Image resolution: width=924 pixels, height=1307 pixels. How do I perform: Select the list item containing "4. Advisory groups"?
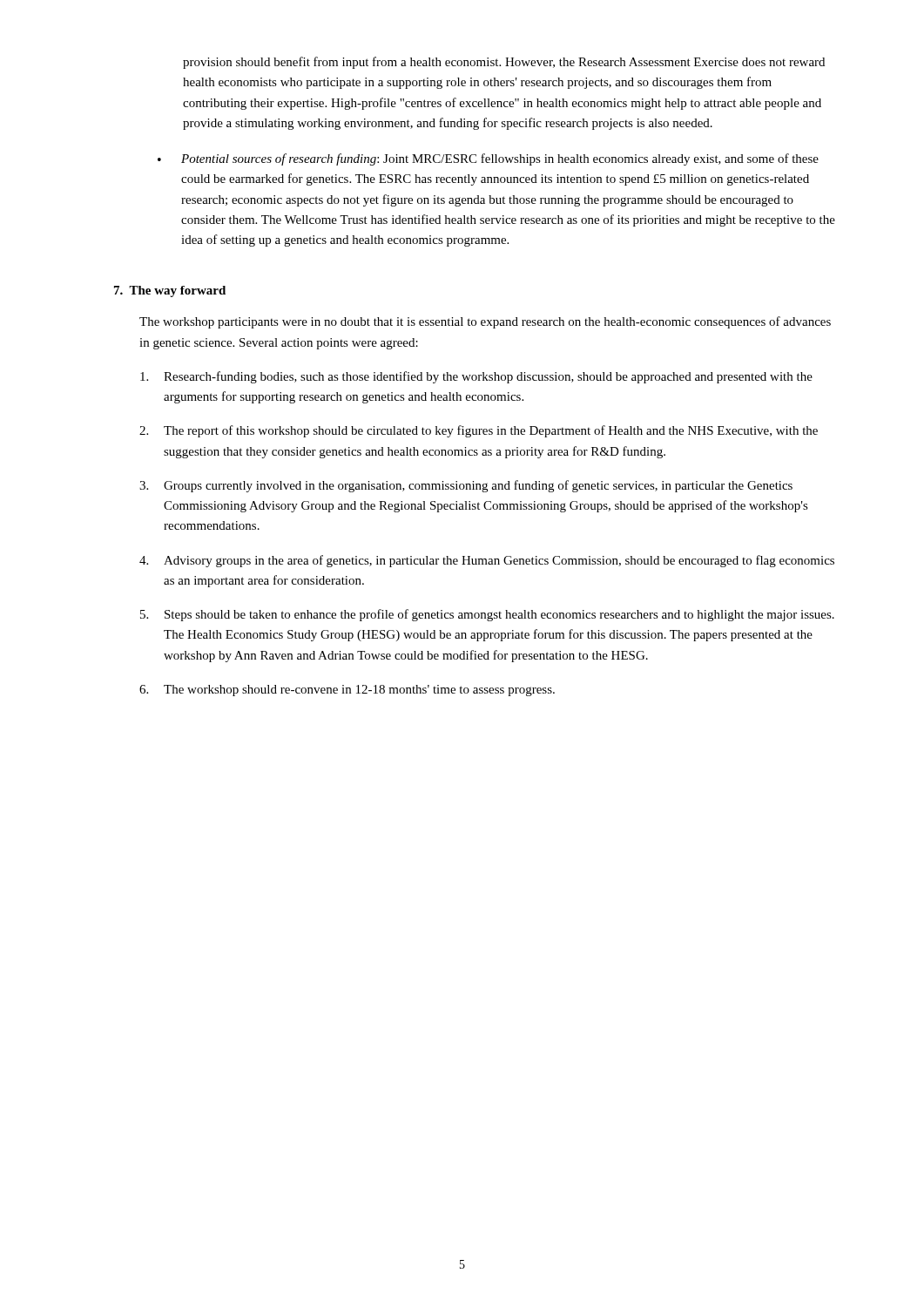488,571
